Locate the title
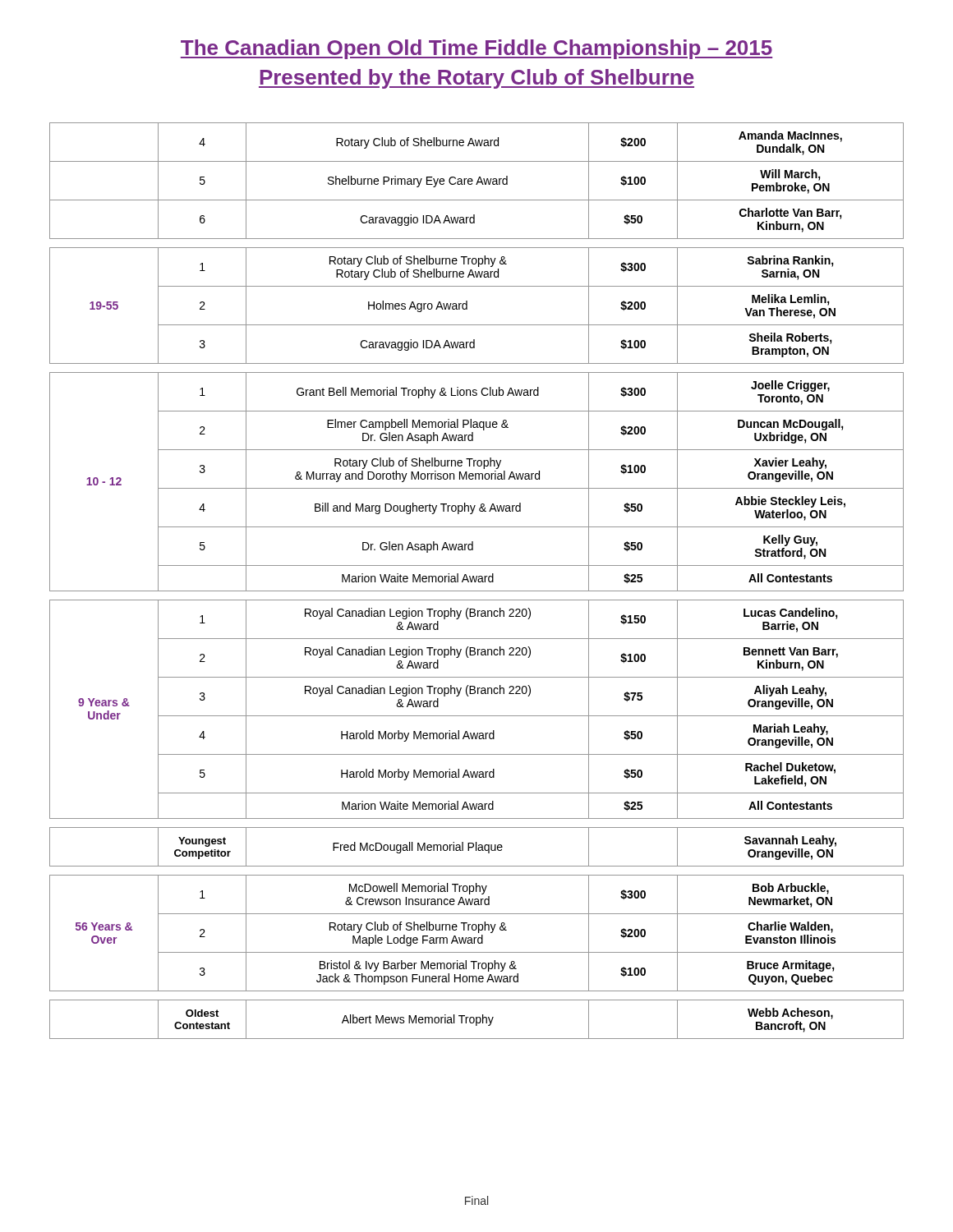 [x=476, y=63]
